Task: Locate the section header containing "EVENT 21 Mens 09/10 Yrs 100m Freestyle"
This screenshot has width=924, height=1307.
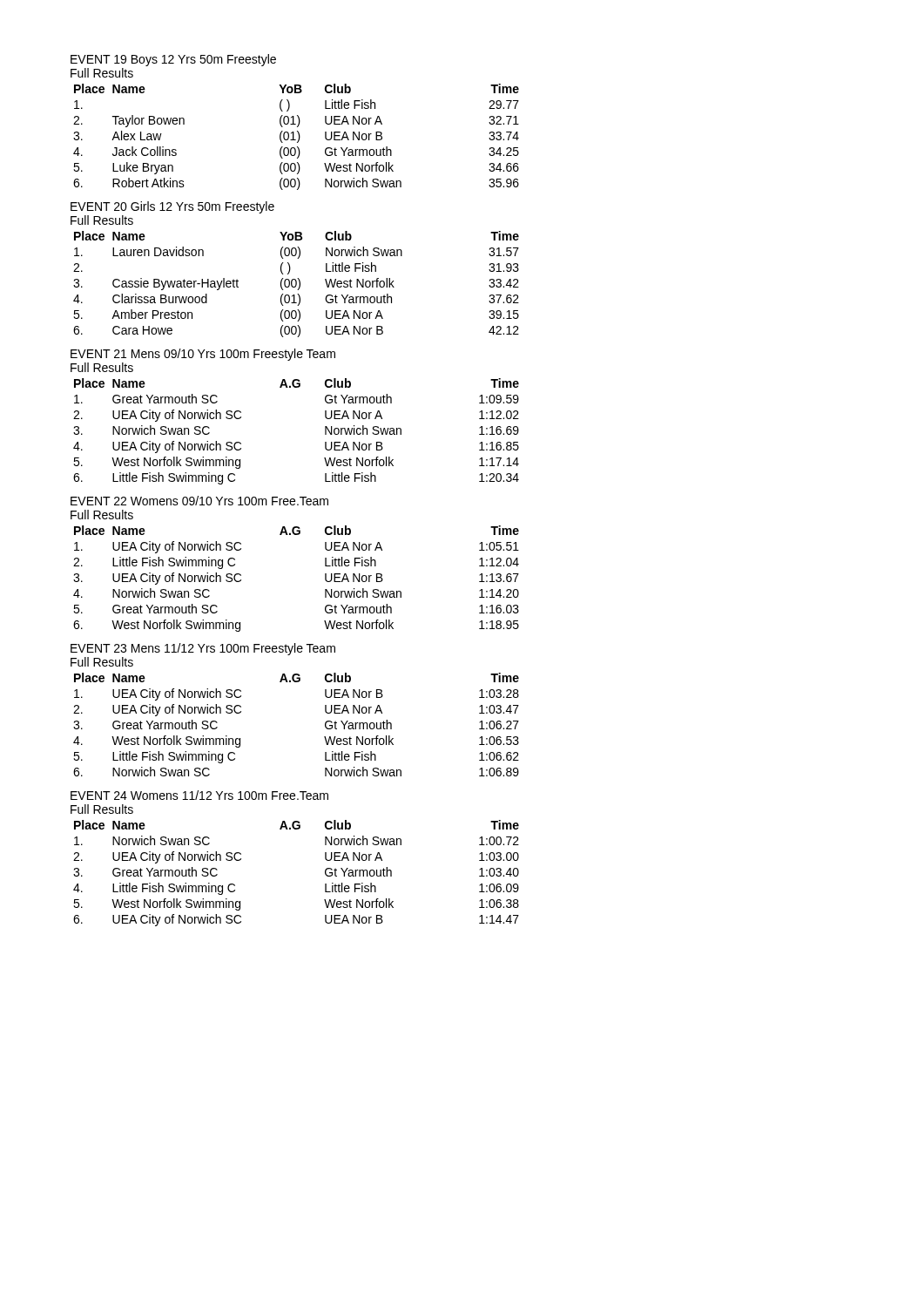Action: tap(203, 354)
